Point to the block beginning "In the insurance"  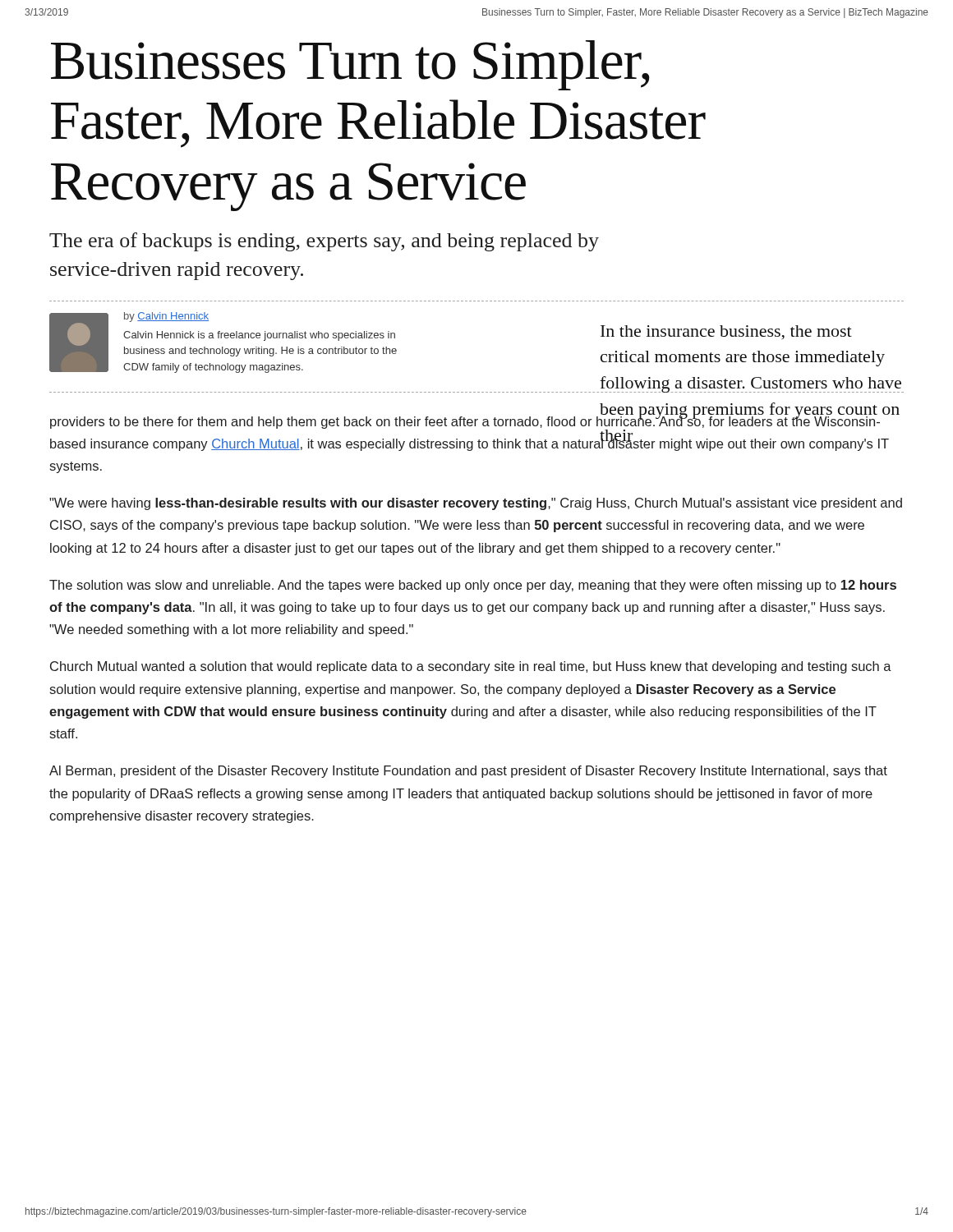(751, 383)
